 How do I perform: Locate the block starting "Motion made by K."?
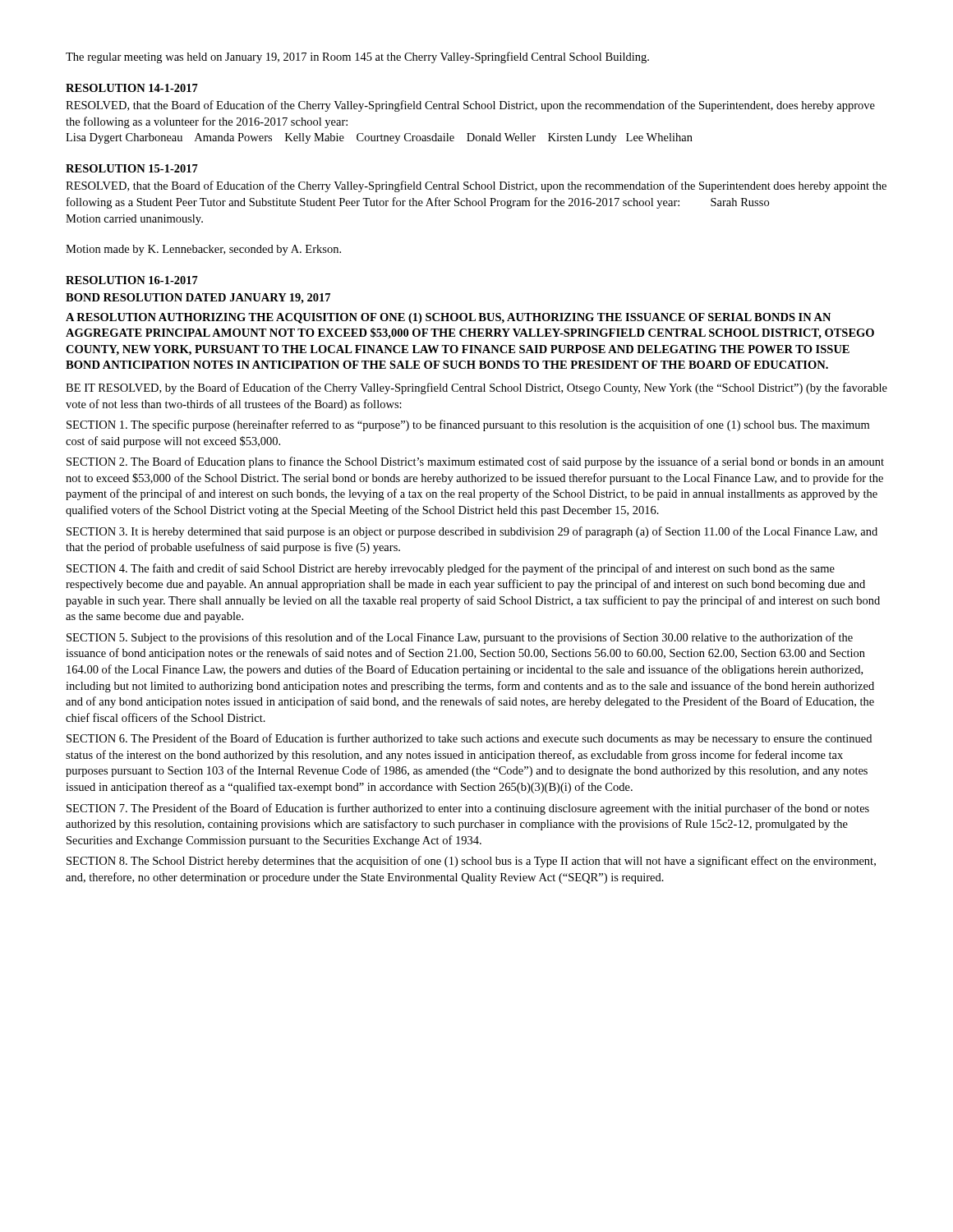point(204,249)
